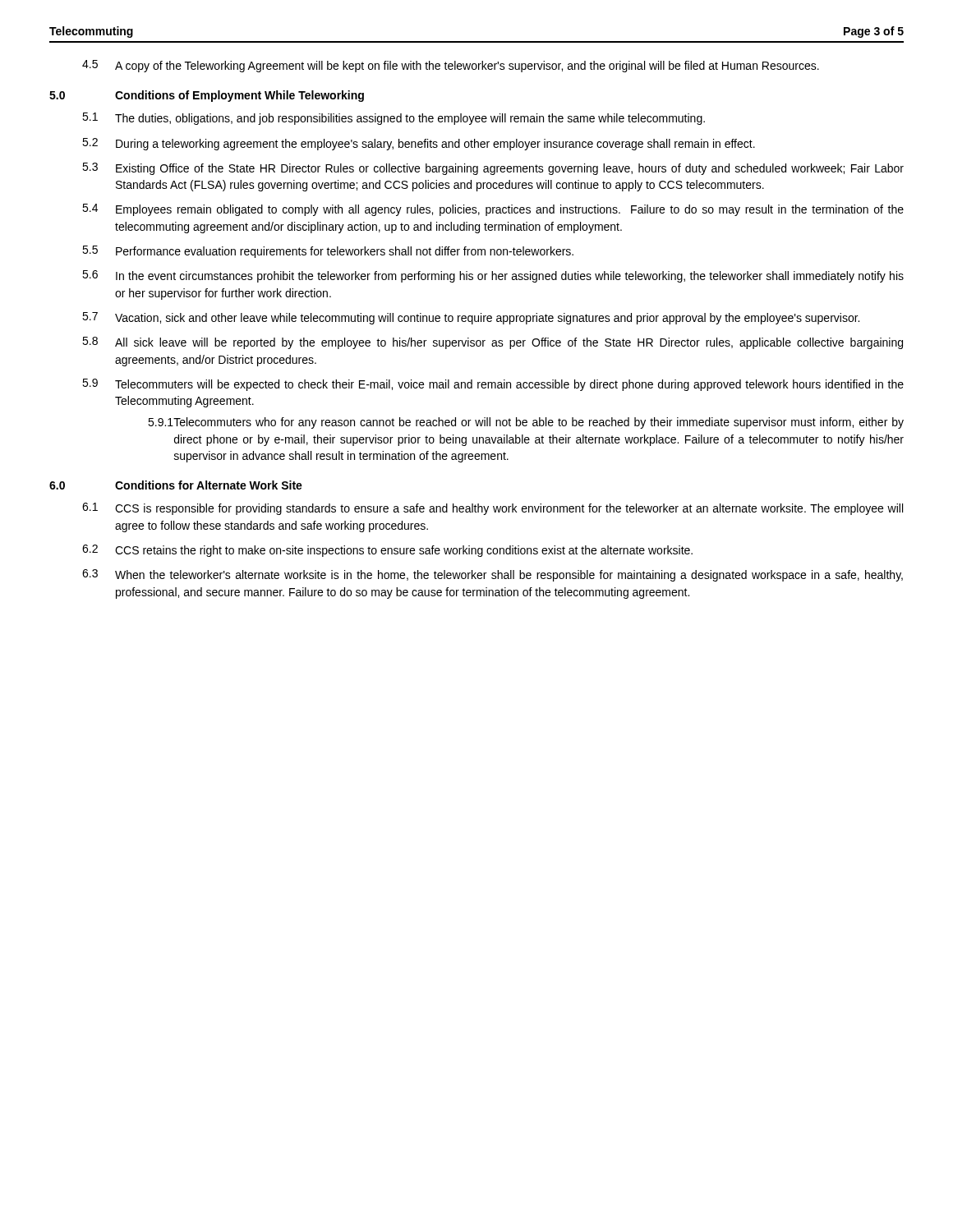Find the element starting "4.5 A copy of"

476,66
